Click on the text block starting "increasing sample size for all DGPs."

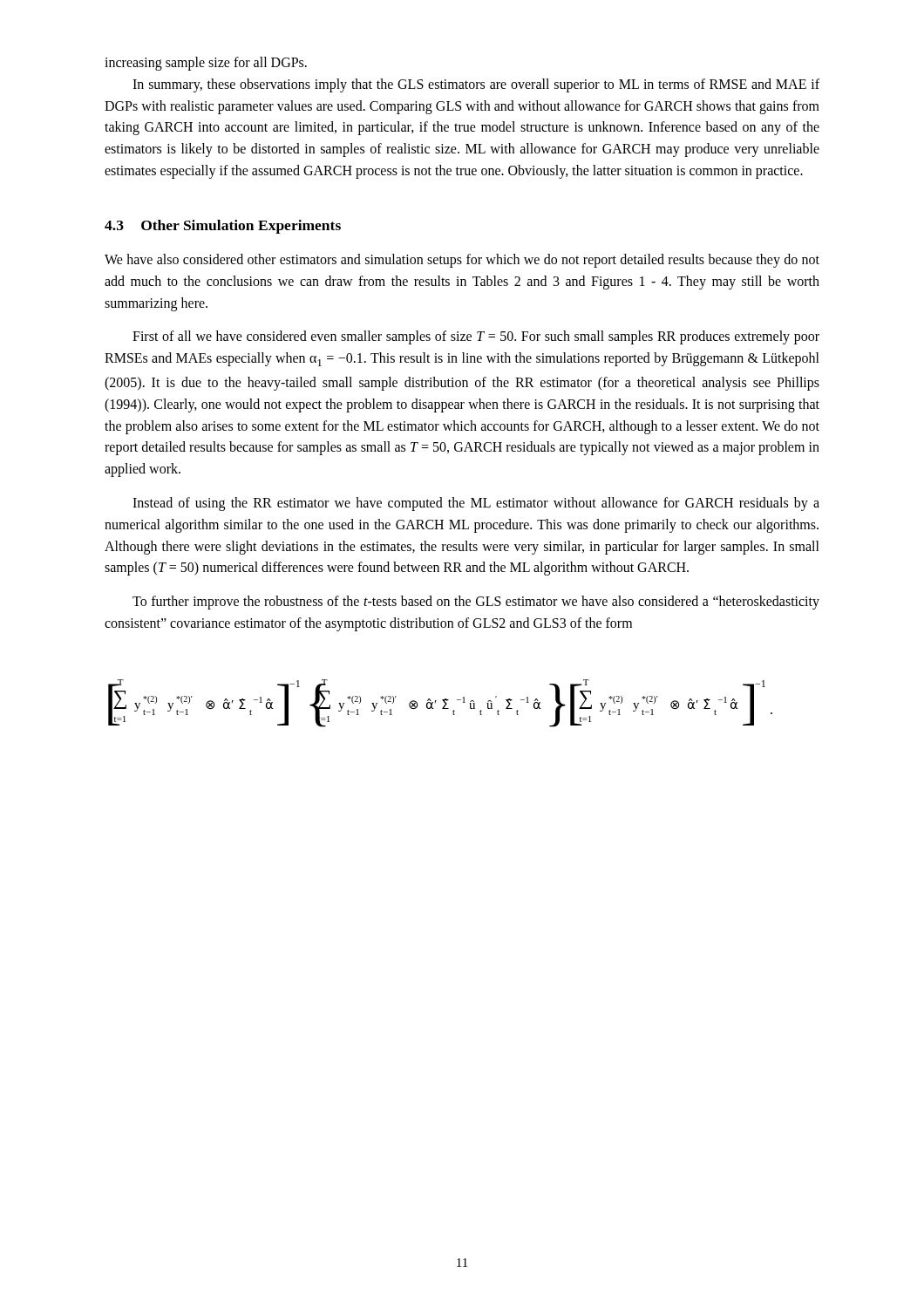[206, 64]
